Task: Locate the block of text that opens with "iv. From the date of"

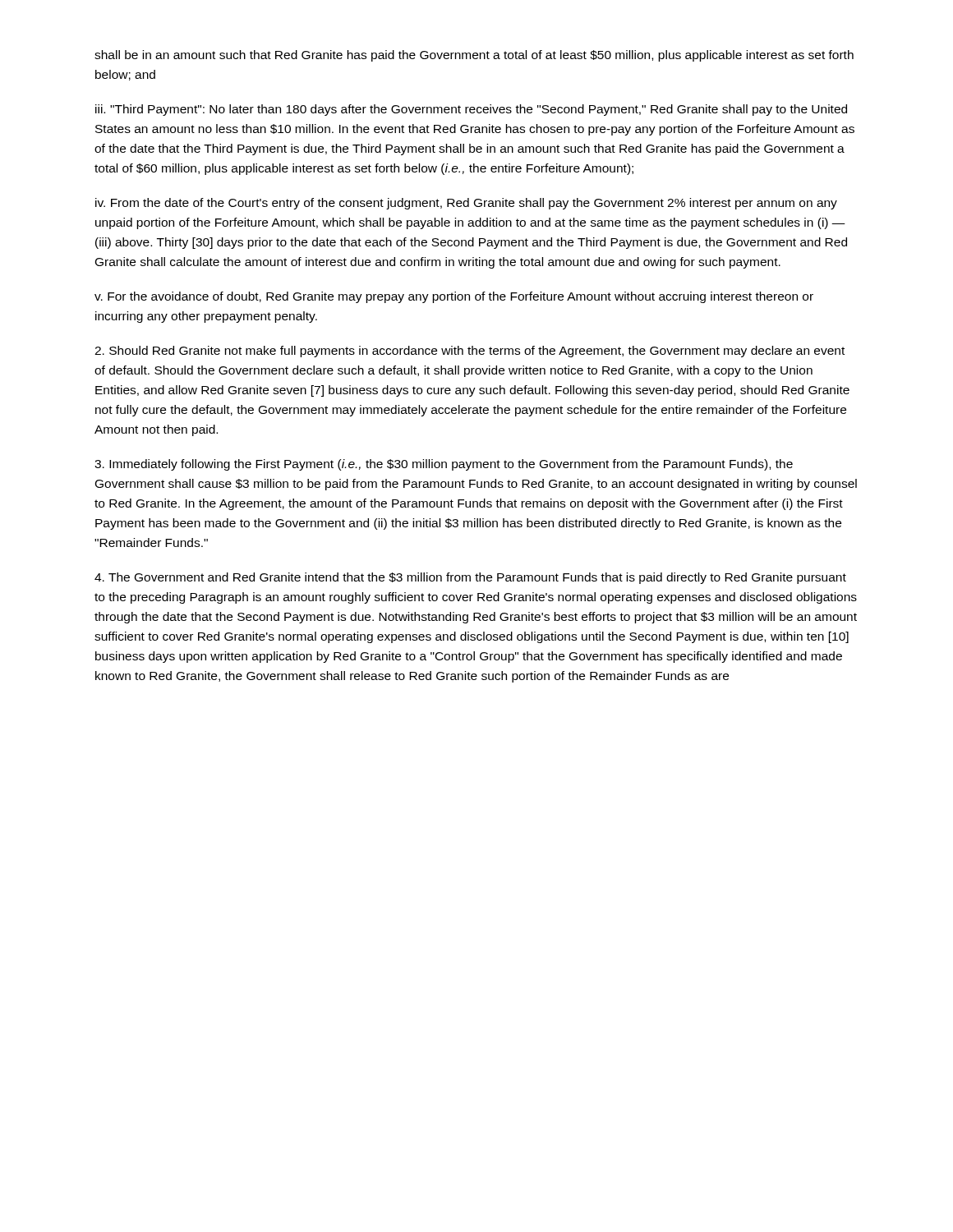Action: (x=471, y=232)
